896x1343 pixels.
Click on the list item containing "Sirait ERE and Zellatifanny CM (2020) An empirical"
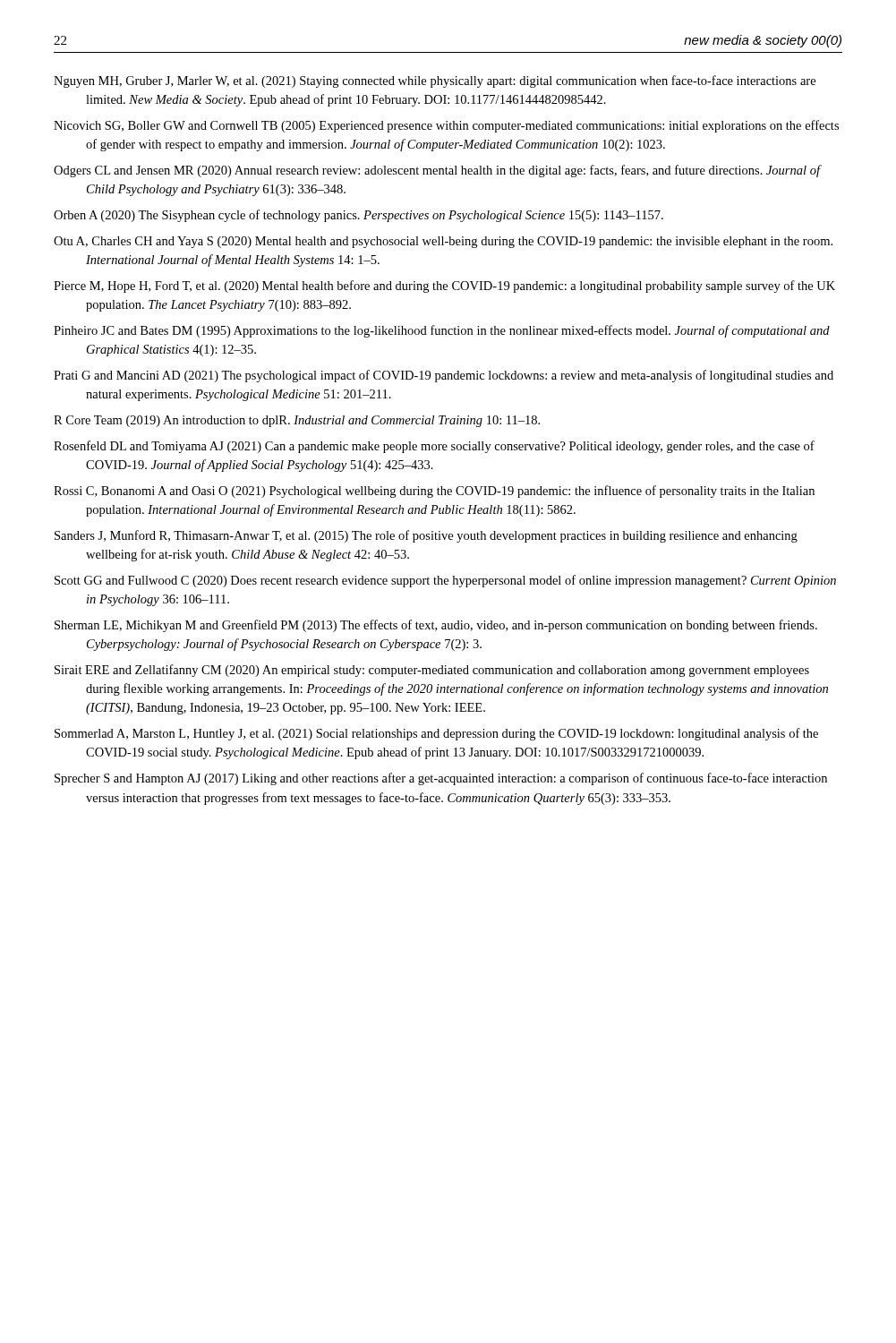click(x=441, y=689)
